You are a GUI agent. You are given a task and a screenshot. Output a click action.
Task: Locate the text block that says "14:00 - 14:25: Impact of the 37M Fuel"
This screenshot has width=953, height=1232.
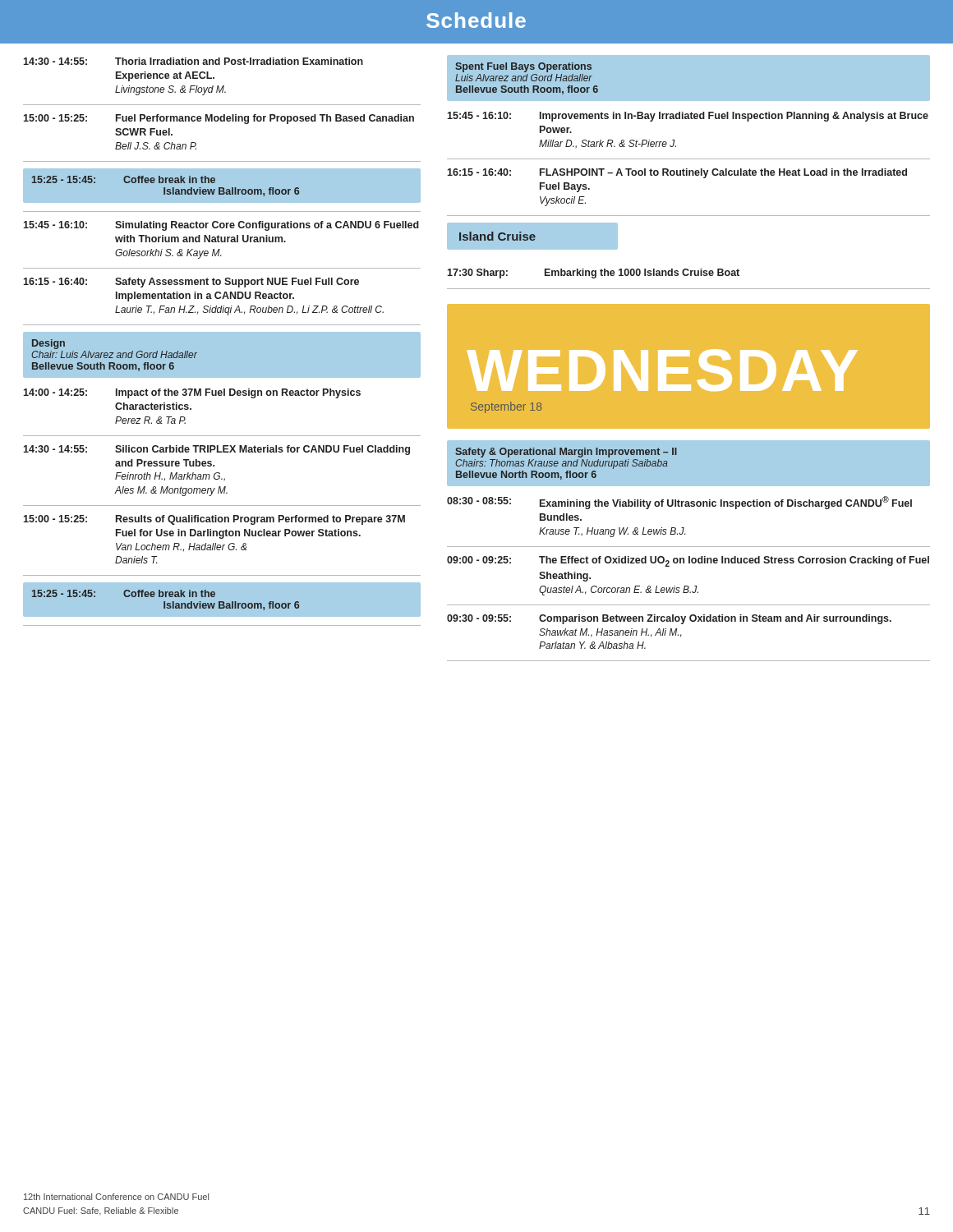(x=222, y=406)
